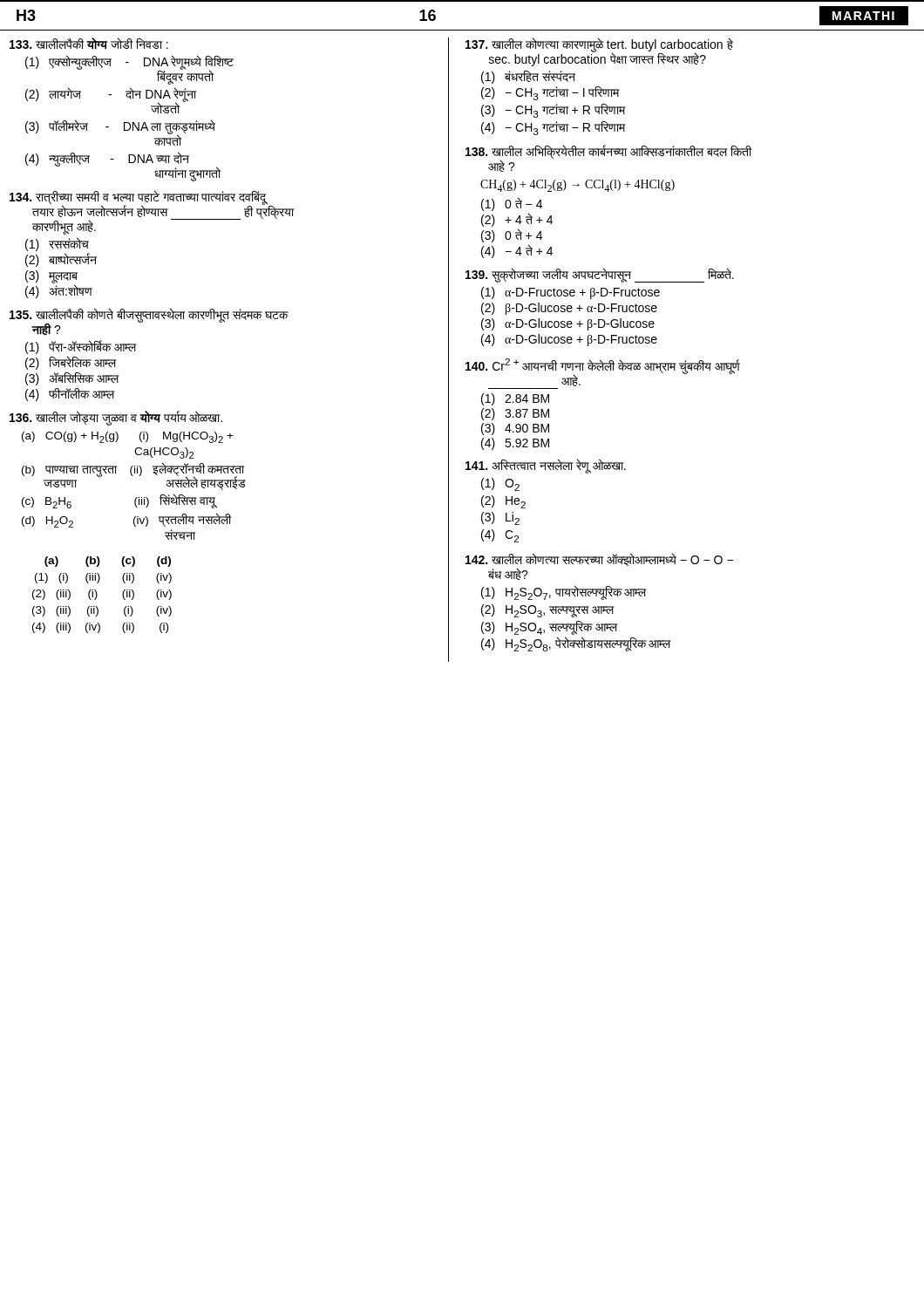Click on the passage starting "135. खालीलपैकी कोणते बीजसुप्तावस्थेला कारणीभूत संदमक"

click(149, 322)
